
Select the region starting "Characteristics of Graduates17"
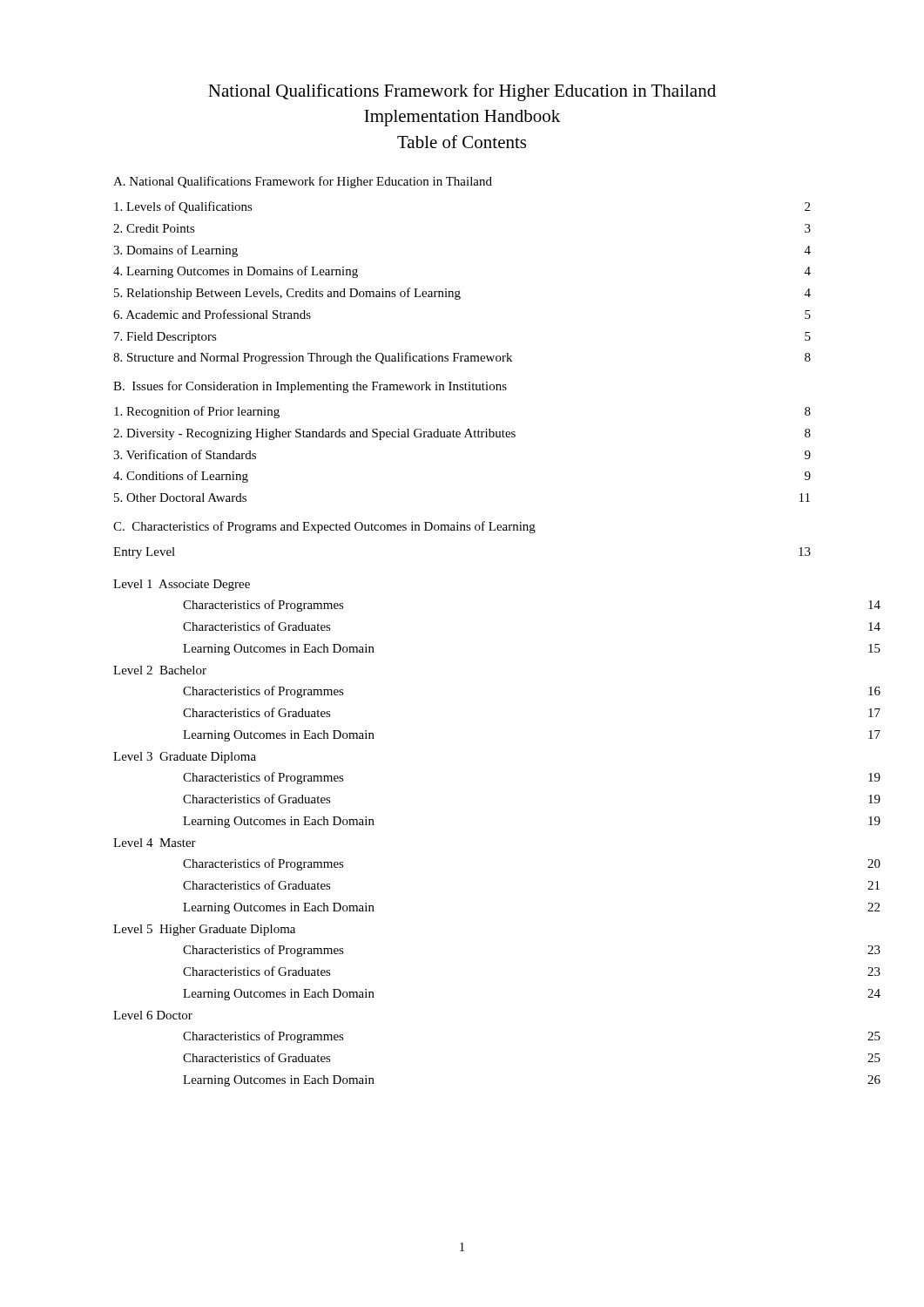(x=258, y=711)
